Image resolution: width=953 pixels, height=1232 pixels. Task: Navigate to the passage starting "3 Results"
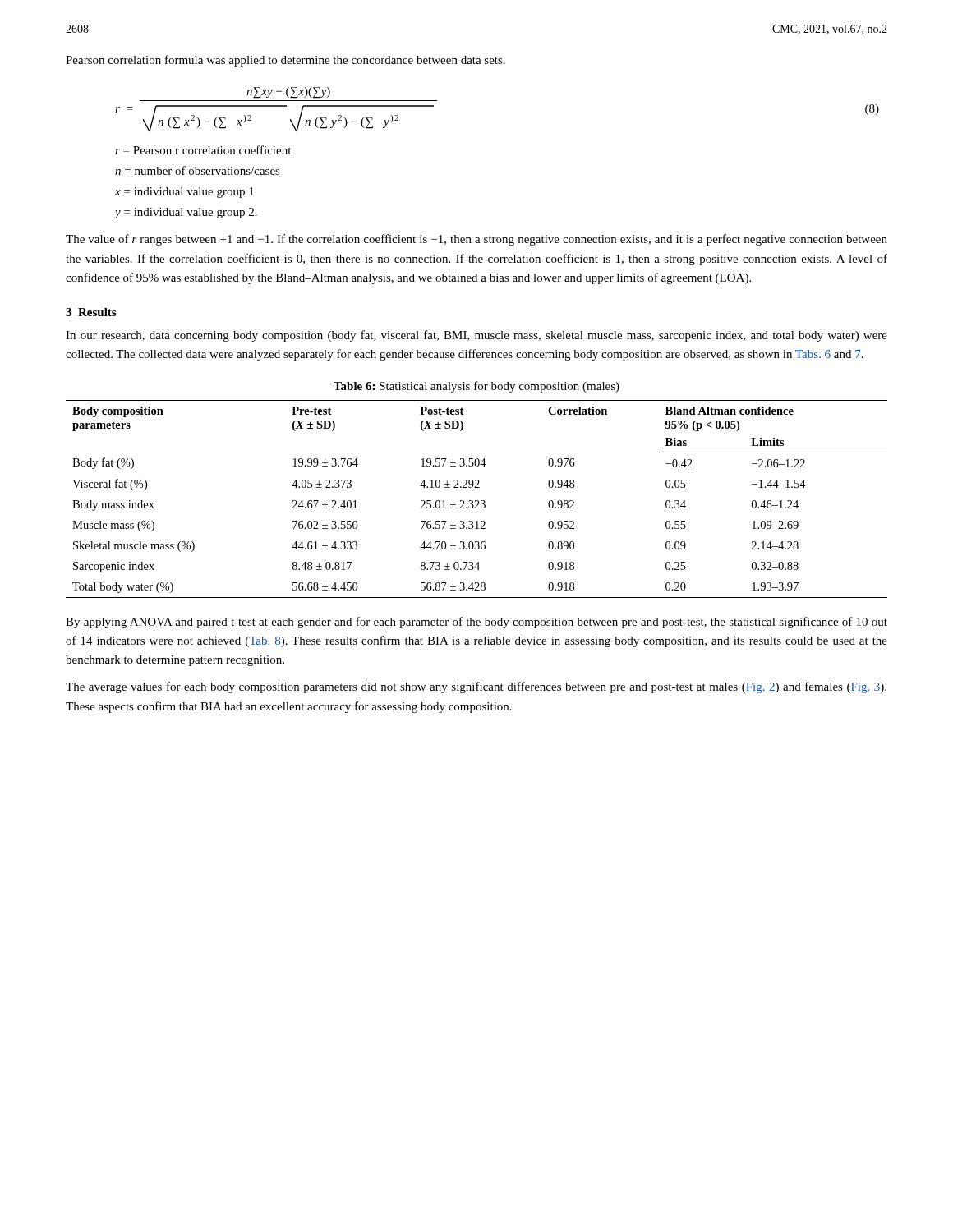pyautogui.click(x=91, y=312)
